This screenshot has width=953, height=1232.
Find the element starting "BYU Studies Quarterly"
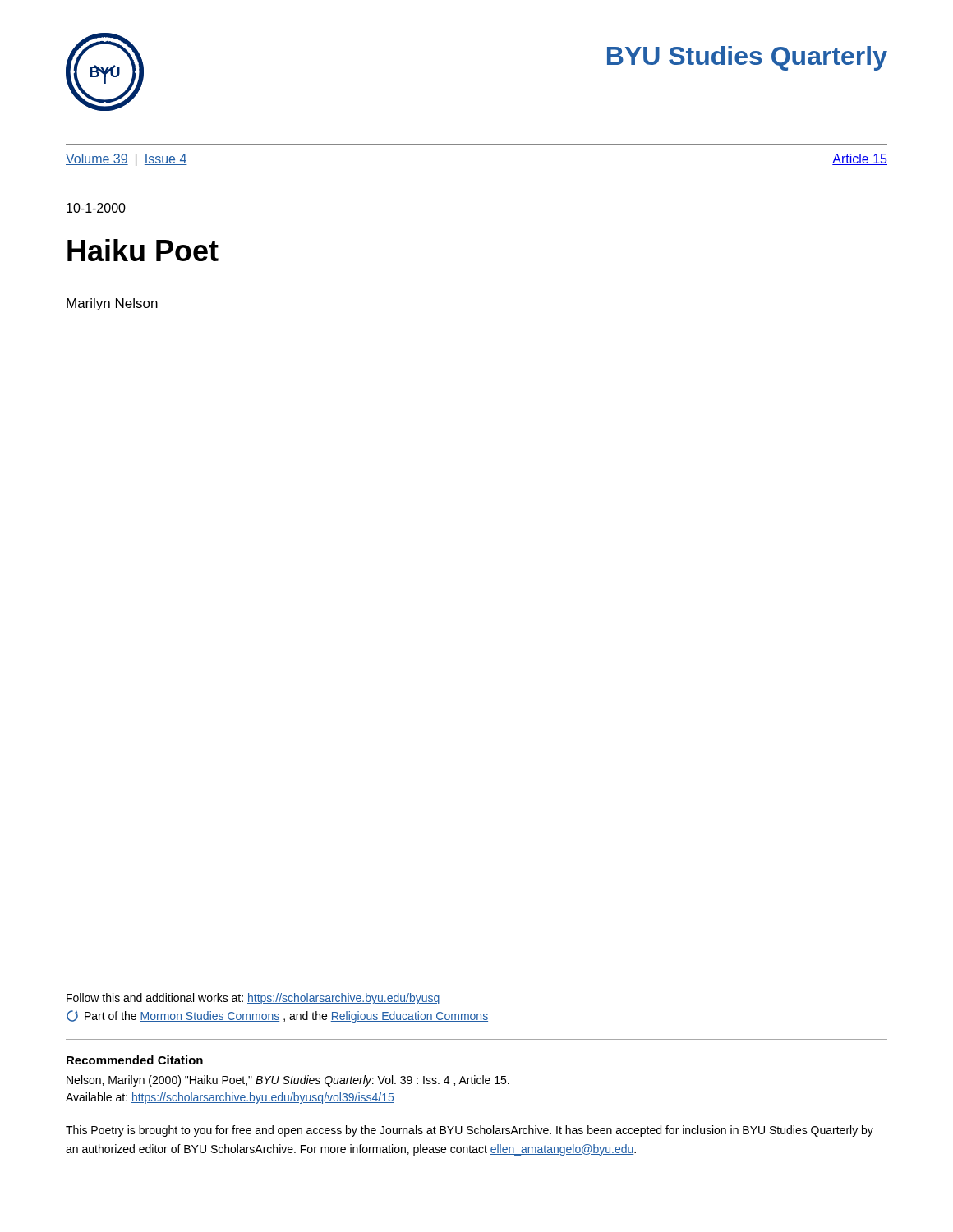click(x=746, y=56)
